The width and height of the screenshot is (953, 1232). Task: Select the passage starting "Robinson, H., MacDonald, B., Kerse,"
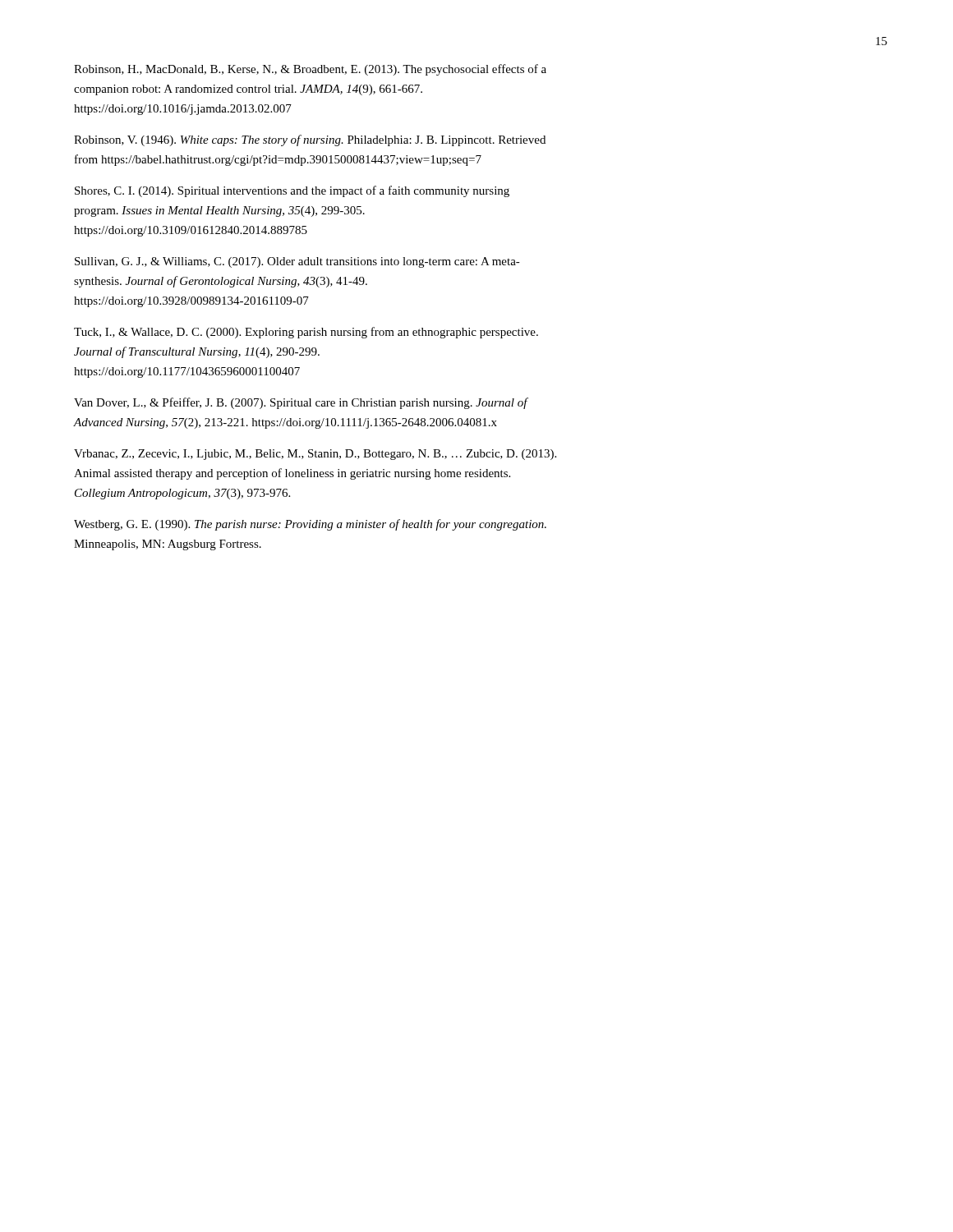(310, 70)
